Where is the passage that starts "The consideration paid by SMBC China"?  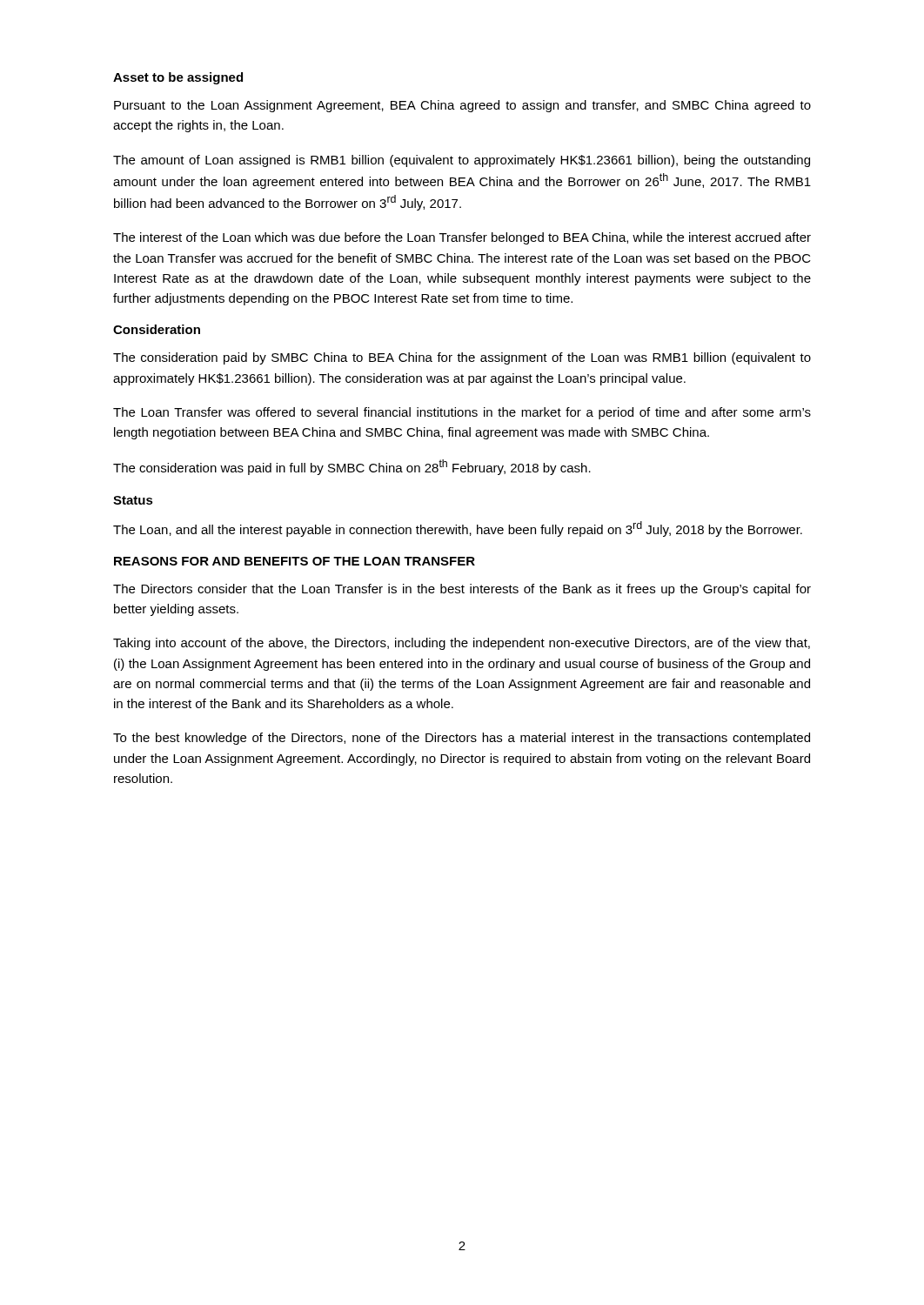tap(462, 367)
